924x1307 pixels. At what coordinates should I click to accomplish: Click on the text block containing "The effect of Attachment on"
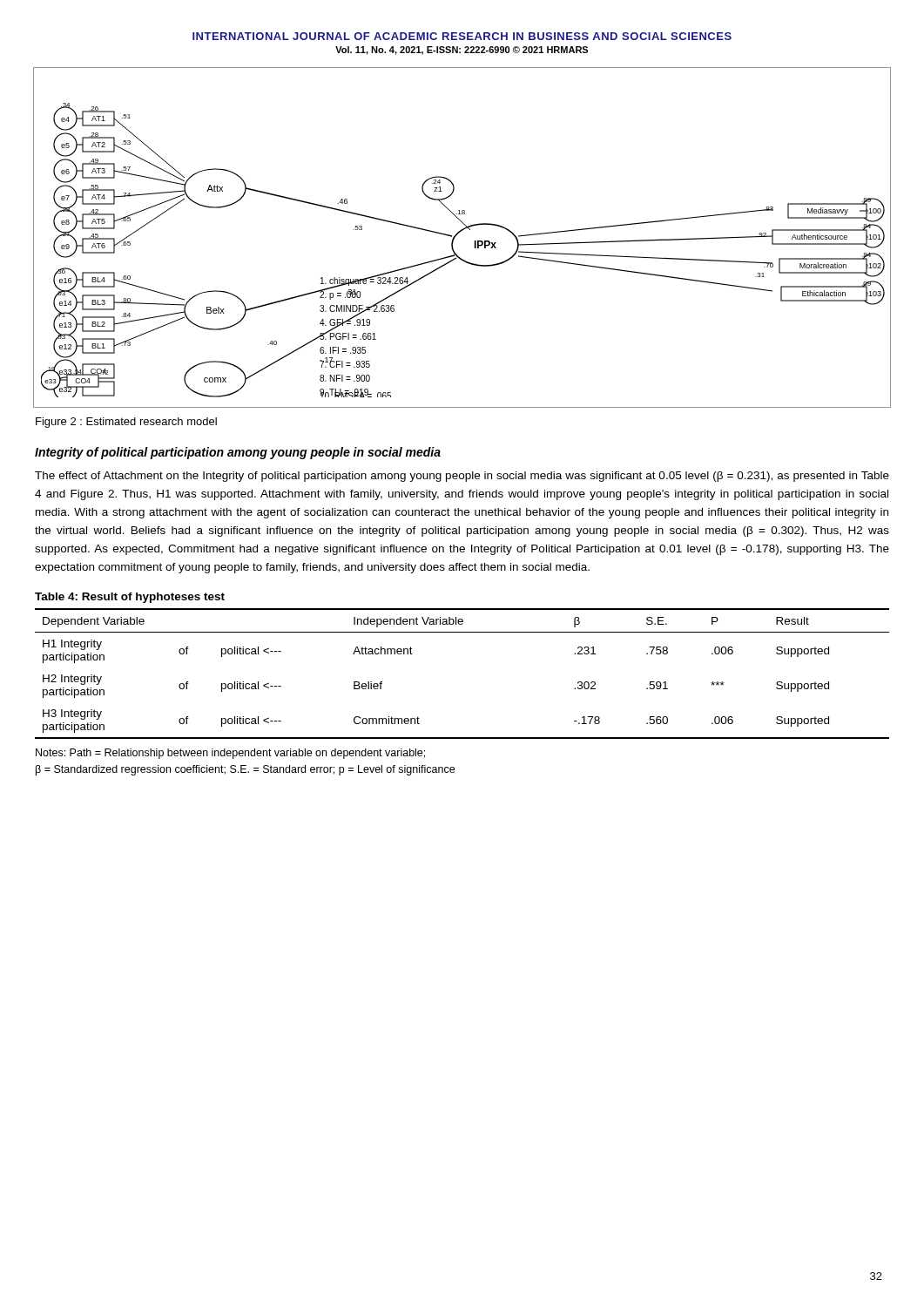[462, 521]
